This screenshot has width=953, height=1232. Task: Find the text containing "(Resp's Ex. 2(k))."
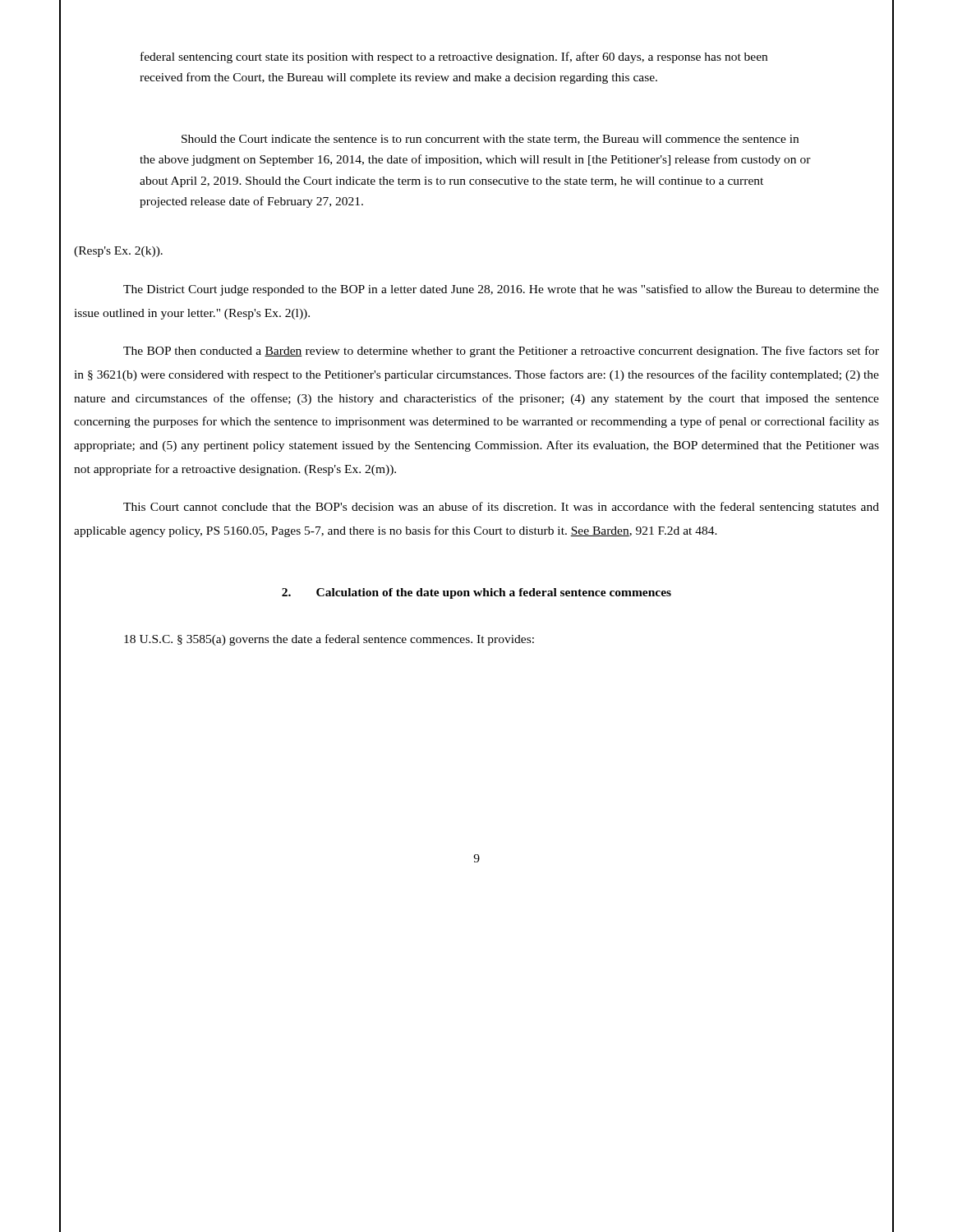(x=118, y=252)
